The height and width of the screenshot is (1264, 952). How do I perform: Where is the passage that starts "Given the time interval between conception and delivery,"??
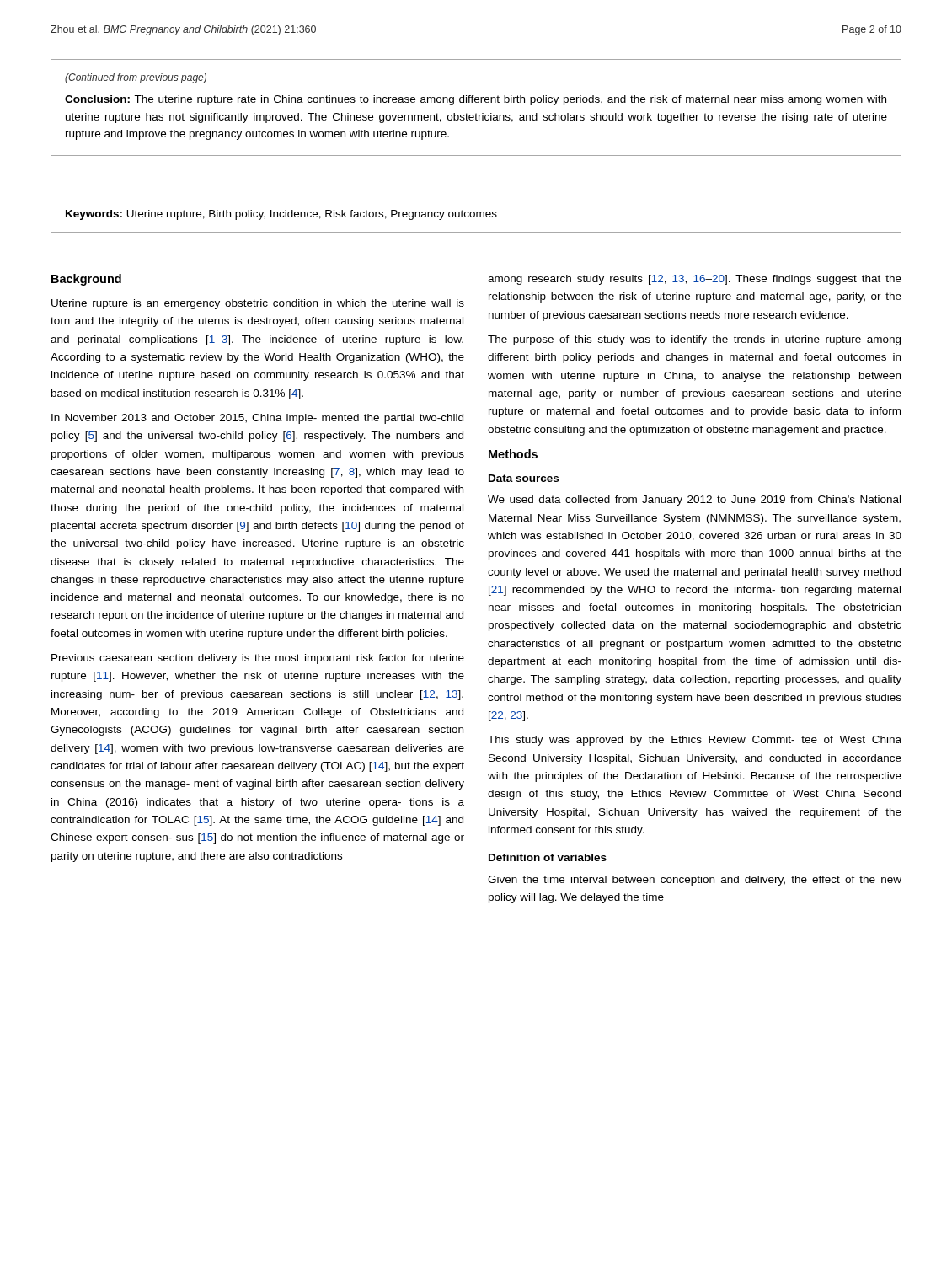pyautogui.click(x=695, y=888)
